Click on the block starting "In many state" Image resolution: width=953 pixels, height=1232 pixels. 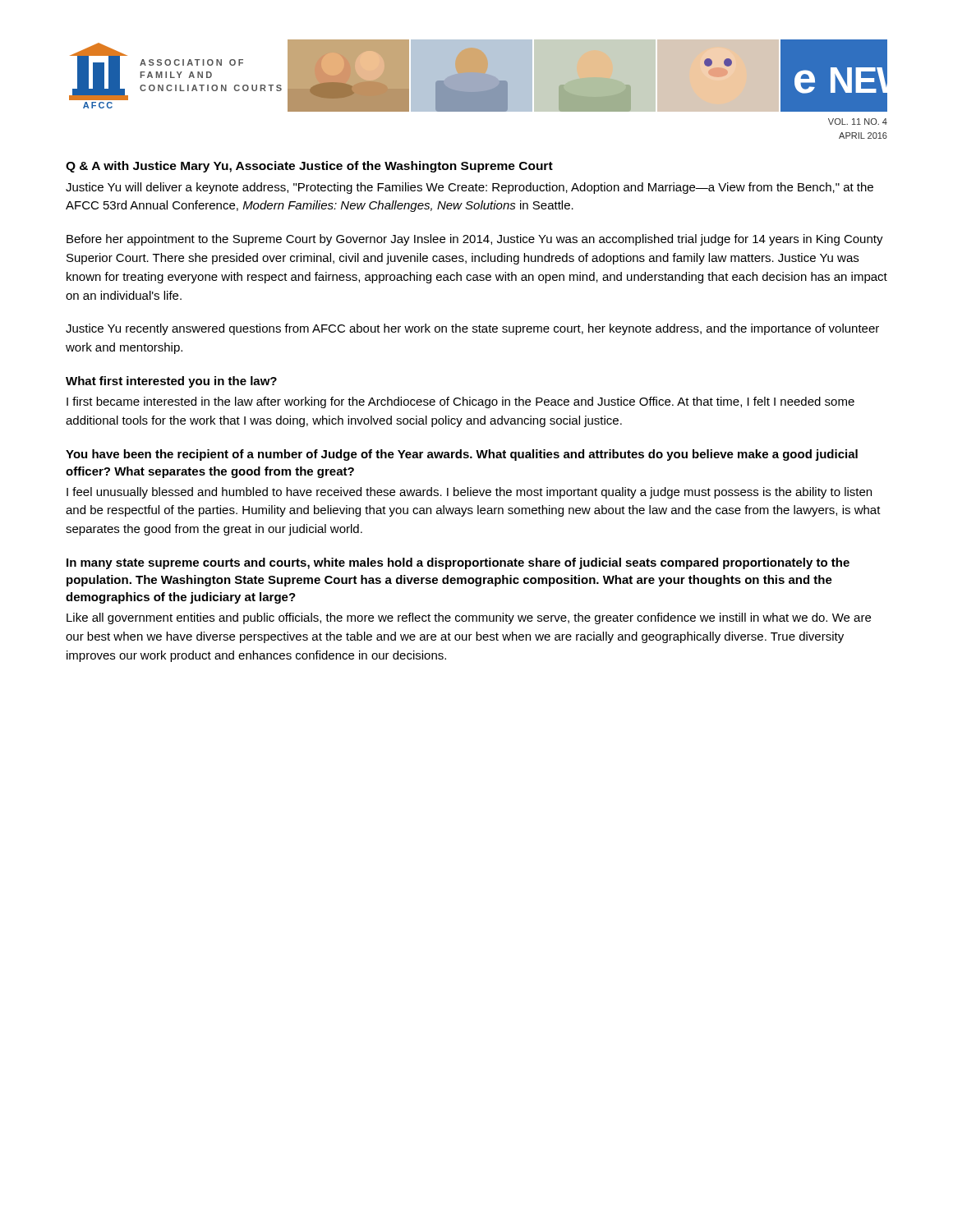pos(458,579)
